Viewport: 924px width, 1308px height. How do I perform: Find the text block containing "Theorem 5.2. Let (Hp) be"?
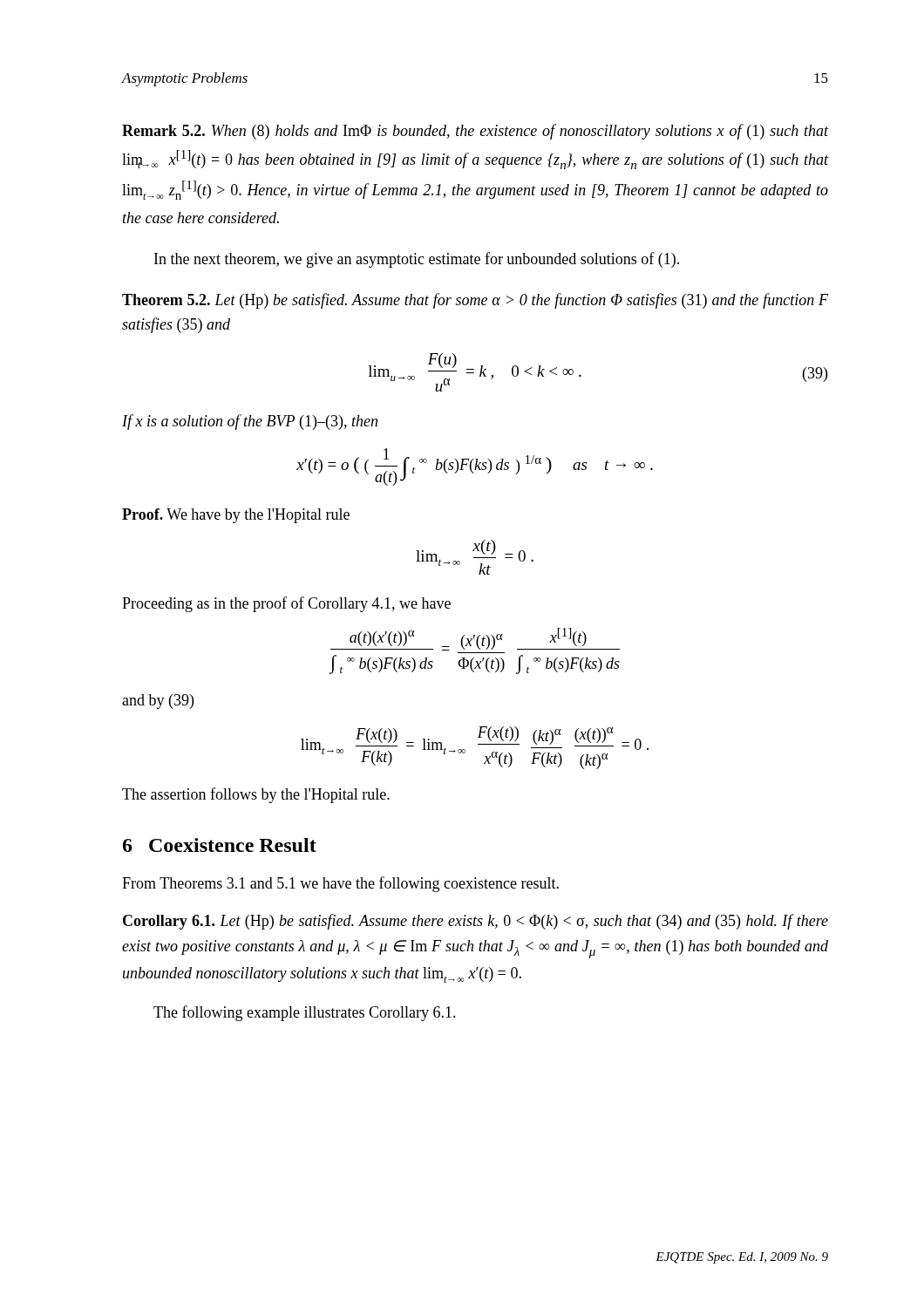coord(475,312)
